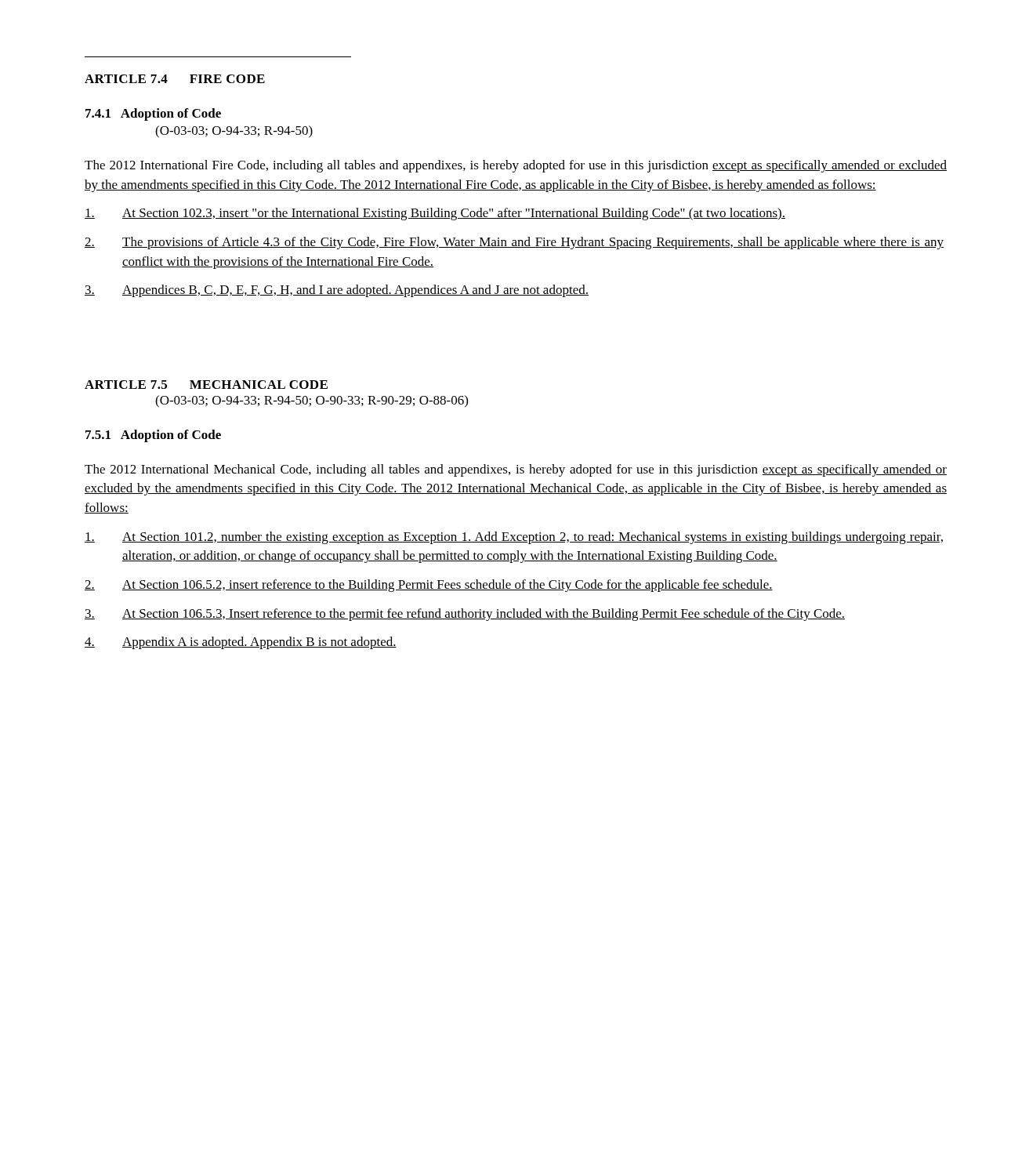Locate the text starting "At Section 102.3, insert "or the"

click(514, 214)
